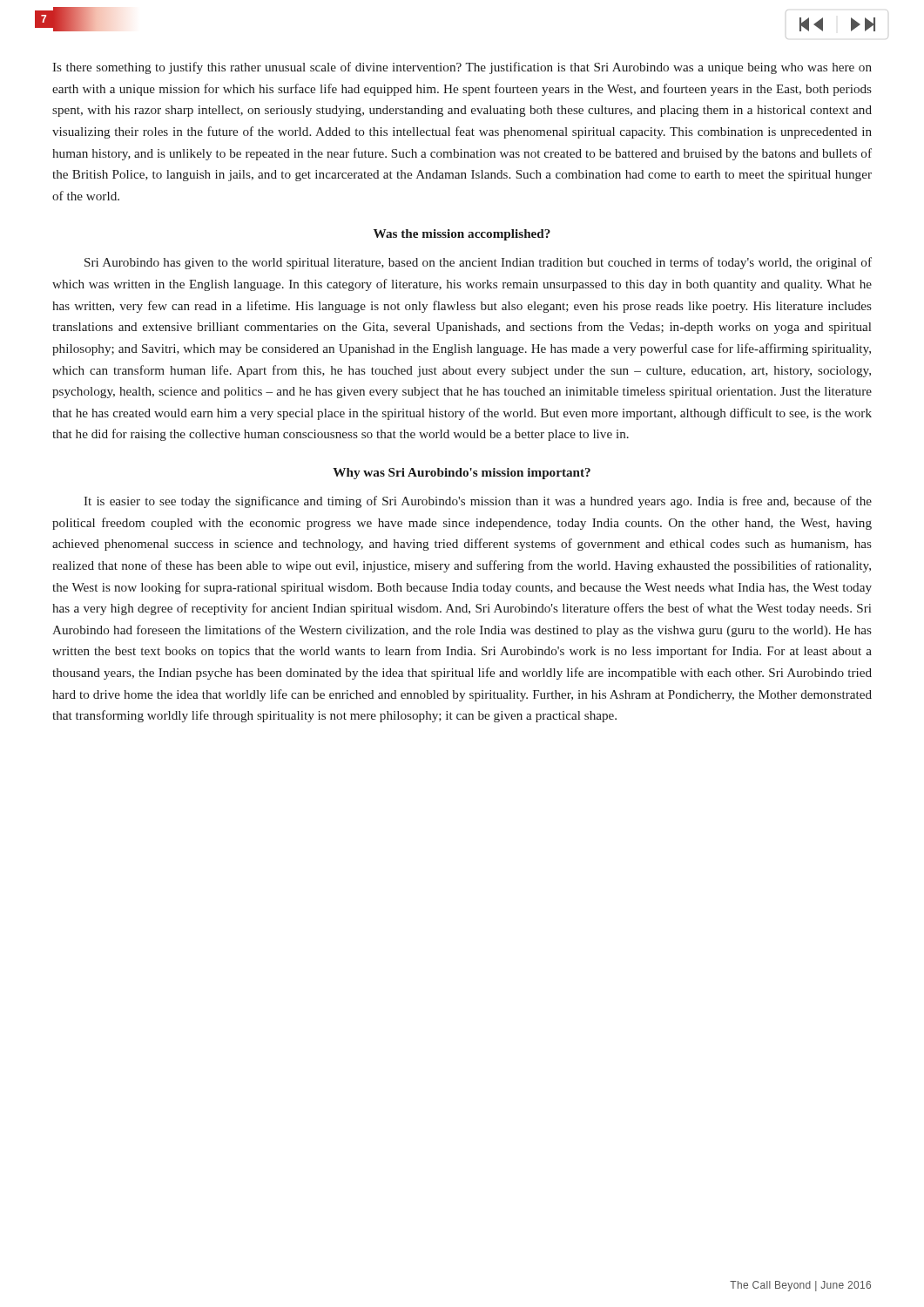Locate the text starting "Why was Sri Aurobindo's mission important?"
Viewport: 924px width, 1307px height.
click(x=462, y=472)
